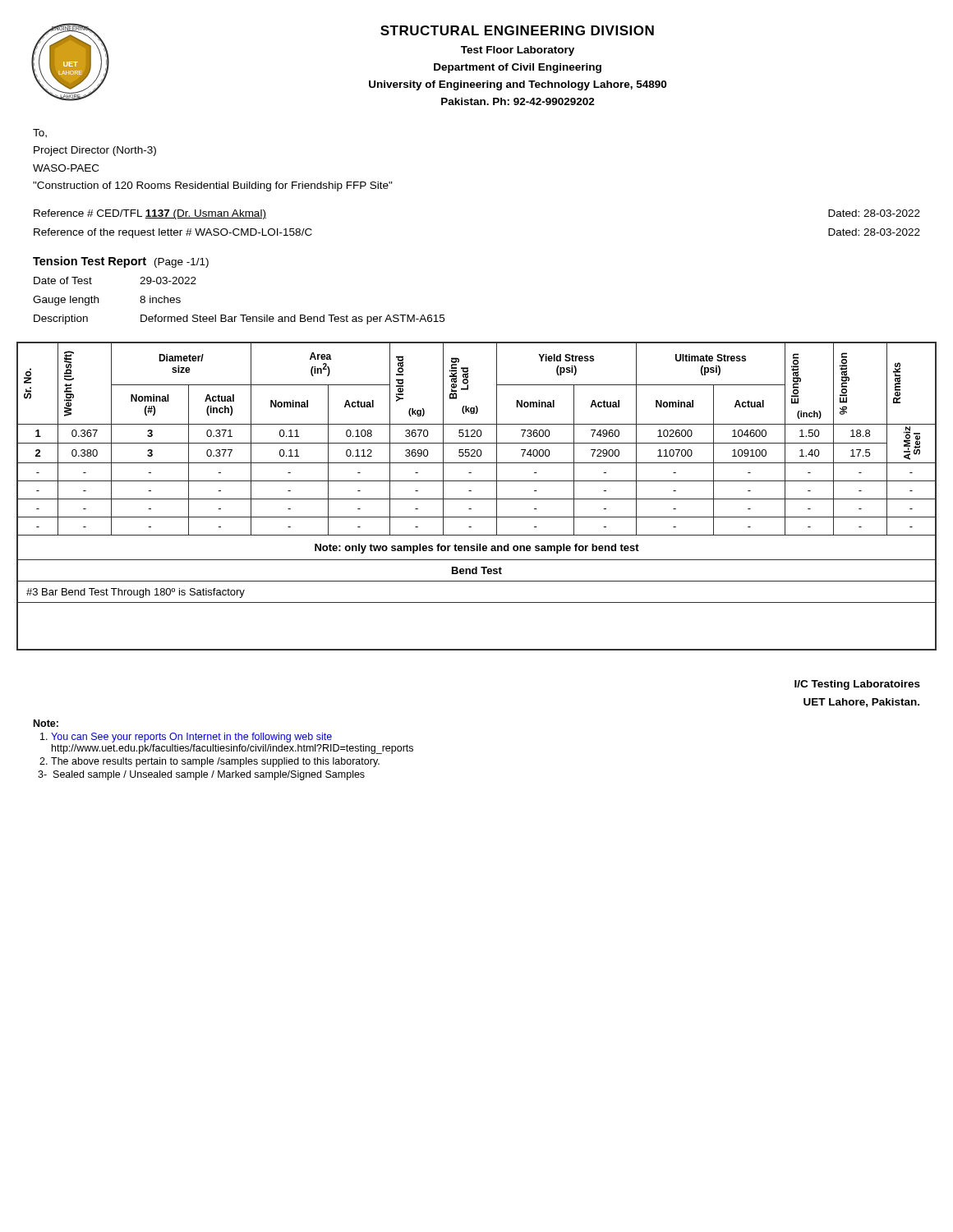Click the table
This screenshot has width=953, height=1232.
pyautogui.click(x=476, y=490)
